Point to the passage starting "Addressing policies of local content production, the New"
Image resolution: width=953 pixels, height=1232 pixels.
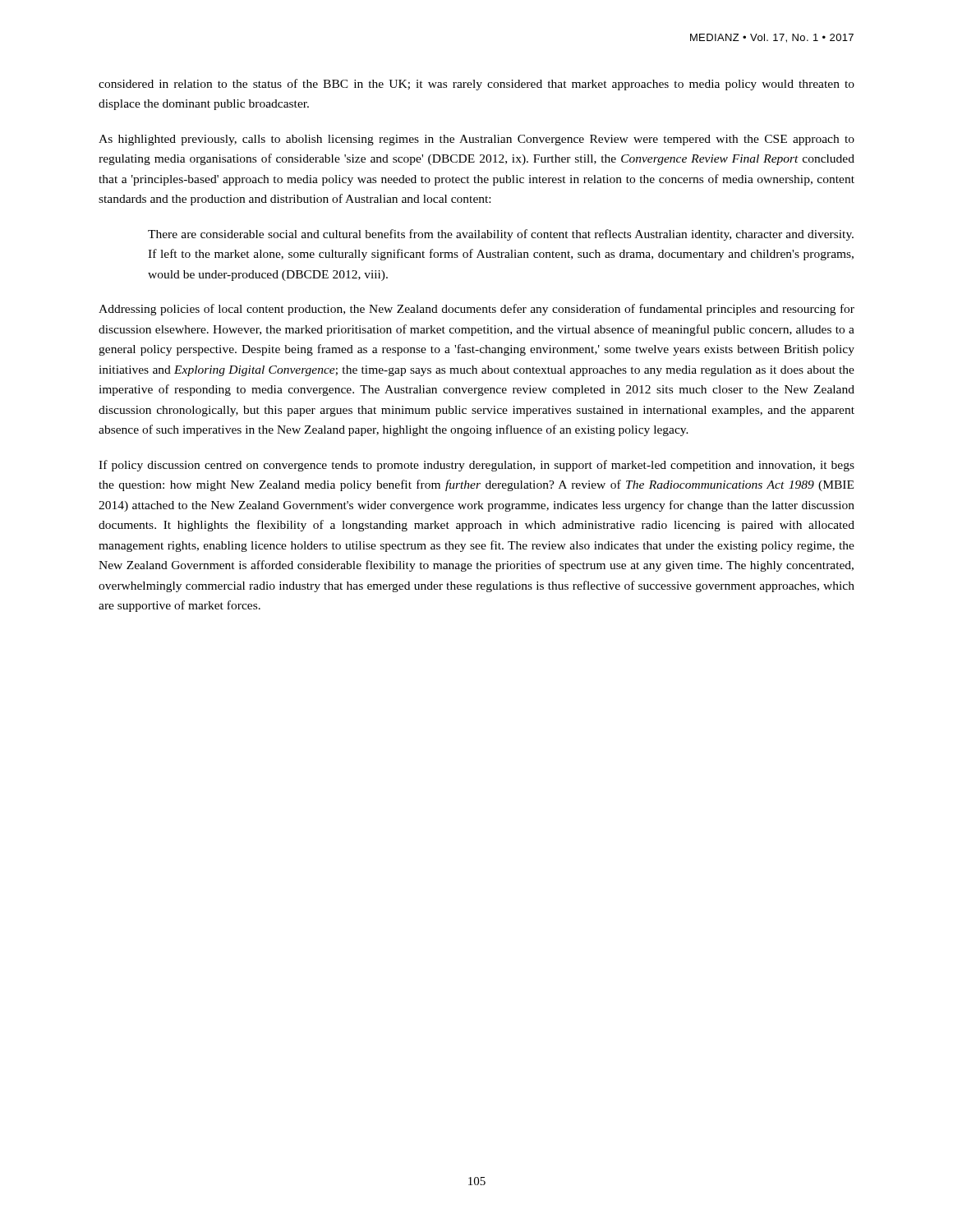(x=476, y=369)
